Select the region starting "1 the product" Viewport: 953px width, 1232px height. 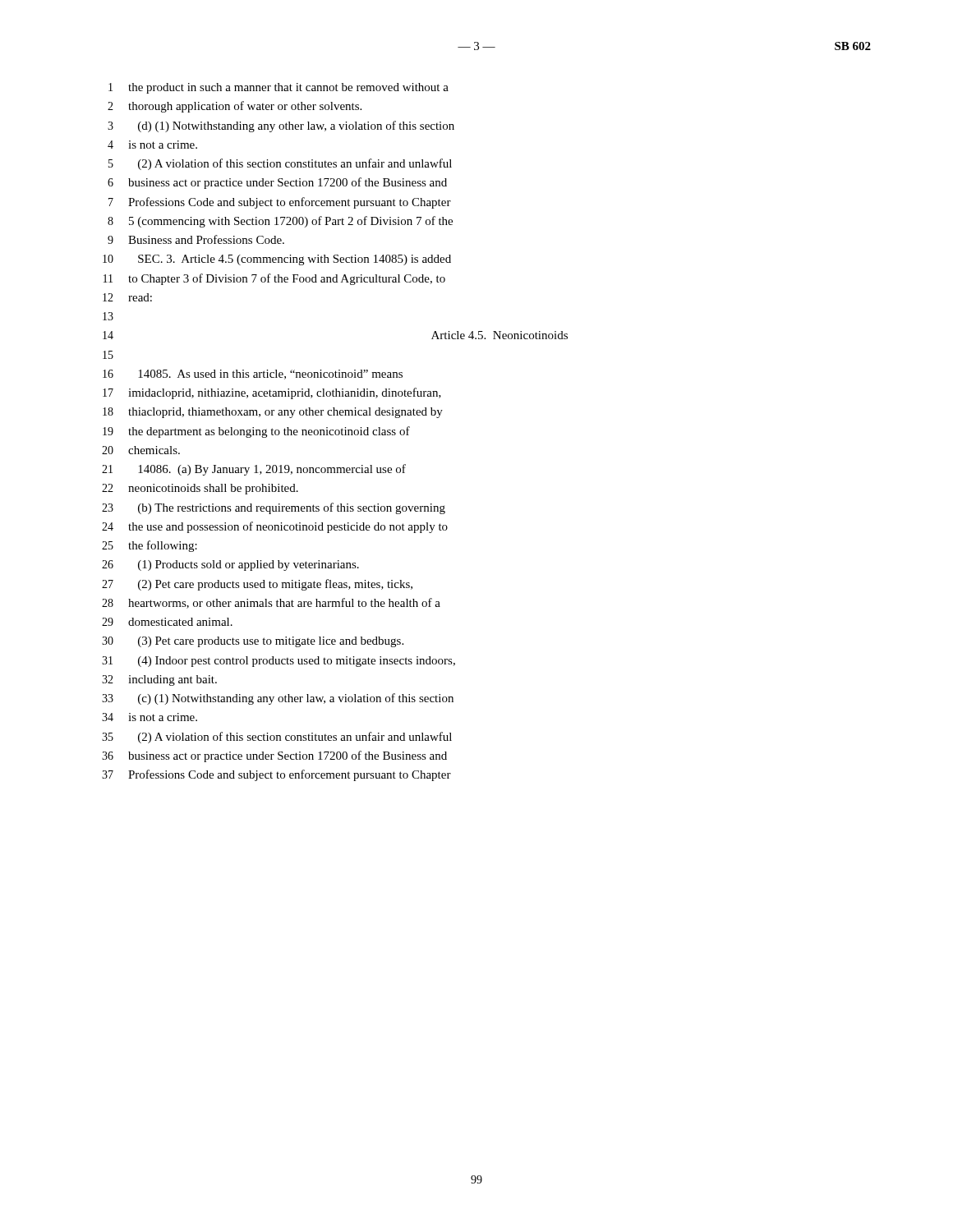[x=279, y=88]
